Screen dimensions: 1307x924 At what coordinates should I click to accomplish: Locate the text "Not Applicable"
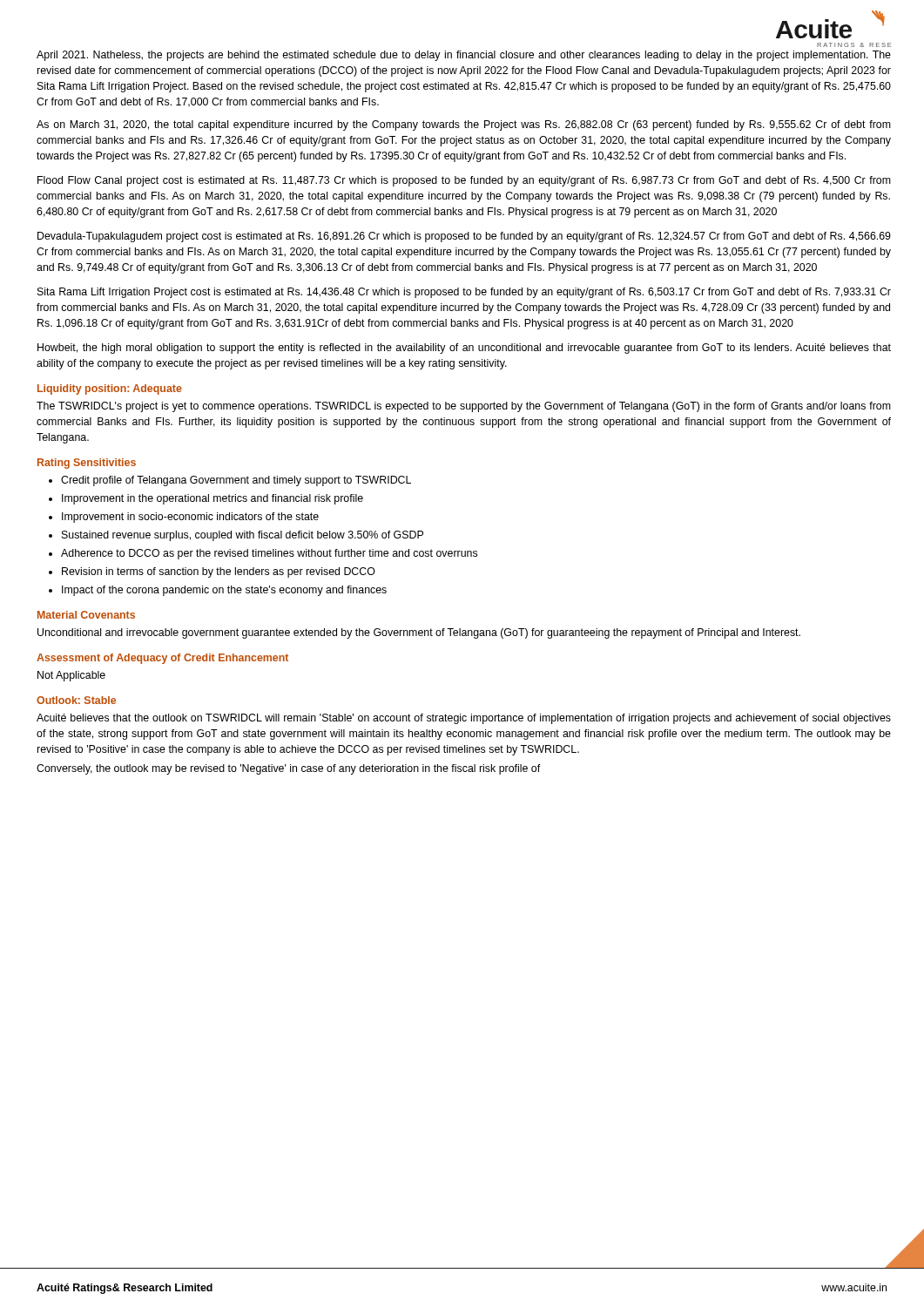pos(71,676)
